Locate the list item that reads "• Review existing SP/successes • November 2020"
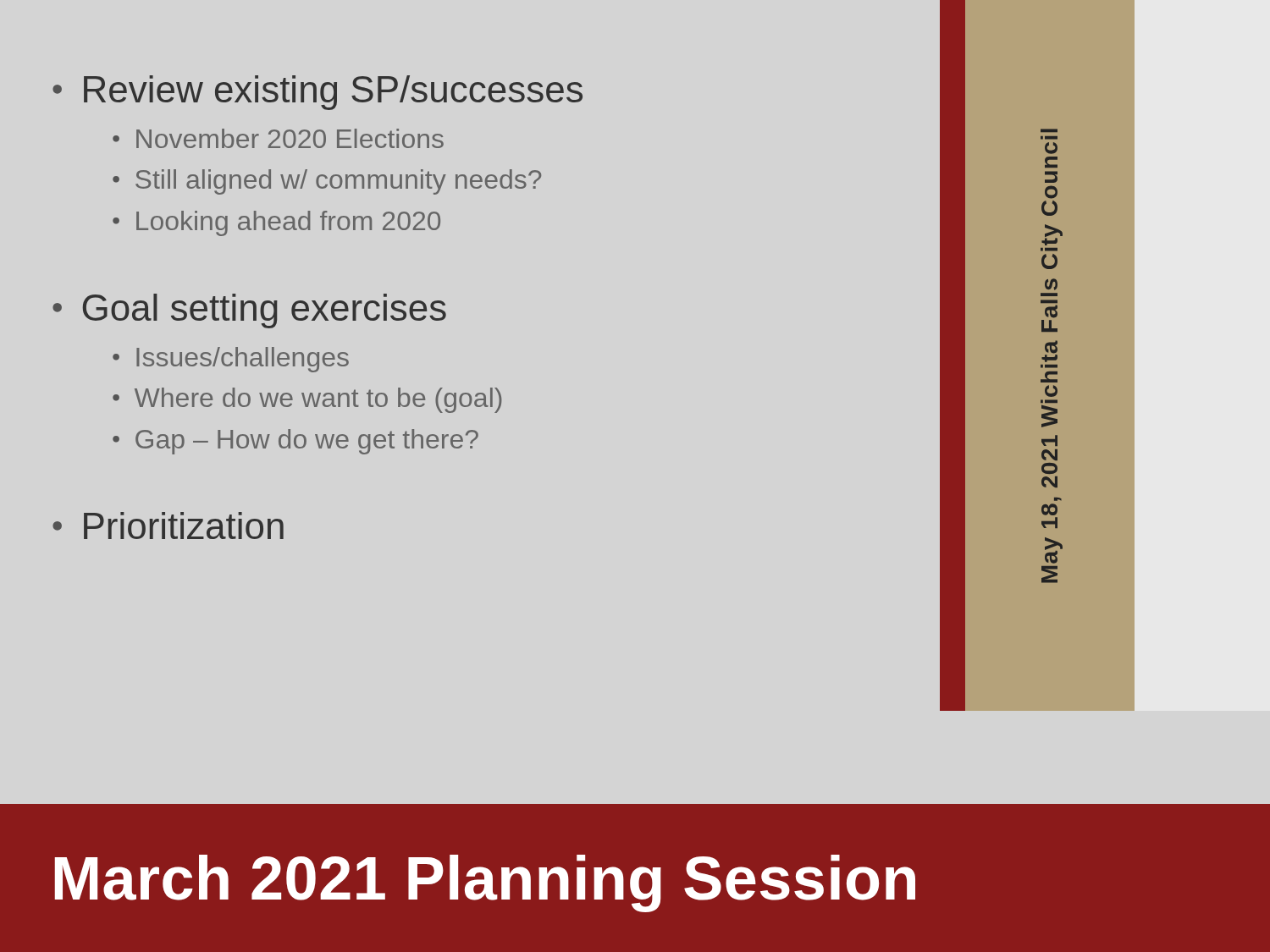This screenshot has width=1270, height=952. [317, 157]
